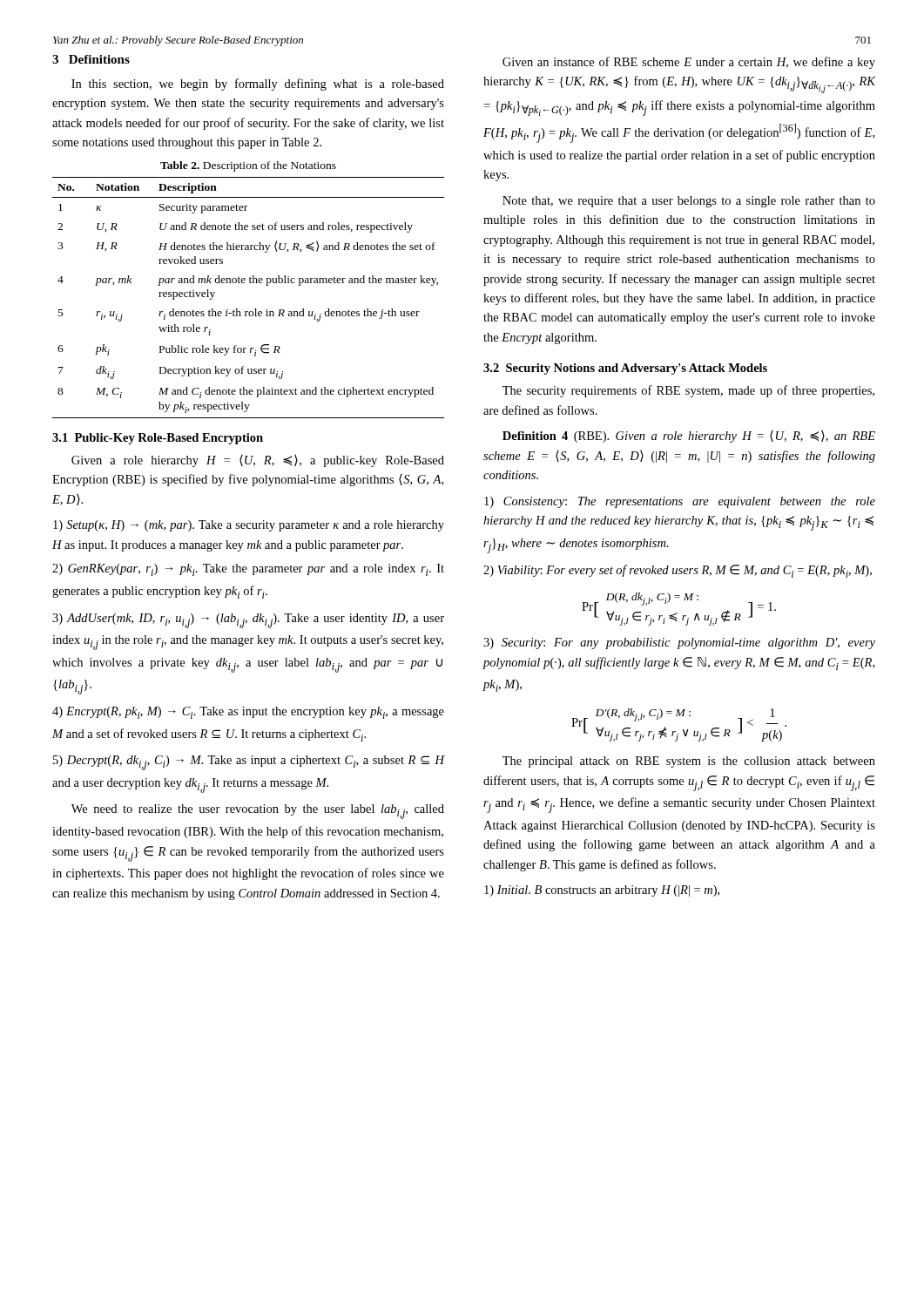This screenshot has height=1307, width=924.
Task: Select the text block starting "3 Definitions"
Action: [x=91, y=59]
